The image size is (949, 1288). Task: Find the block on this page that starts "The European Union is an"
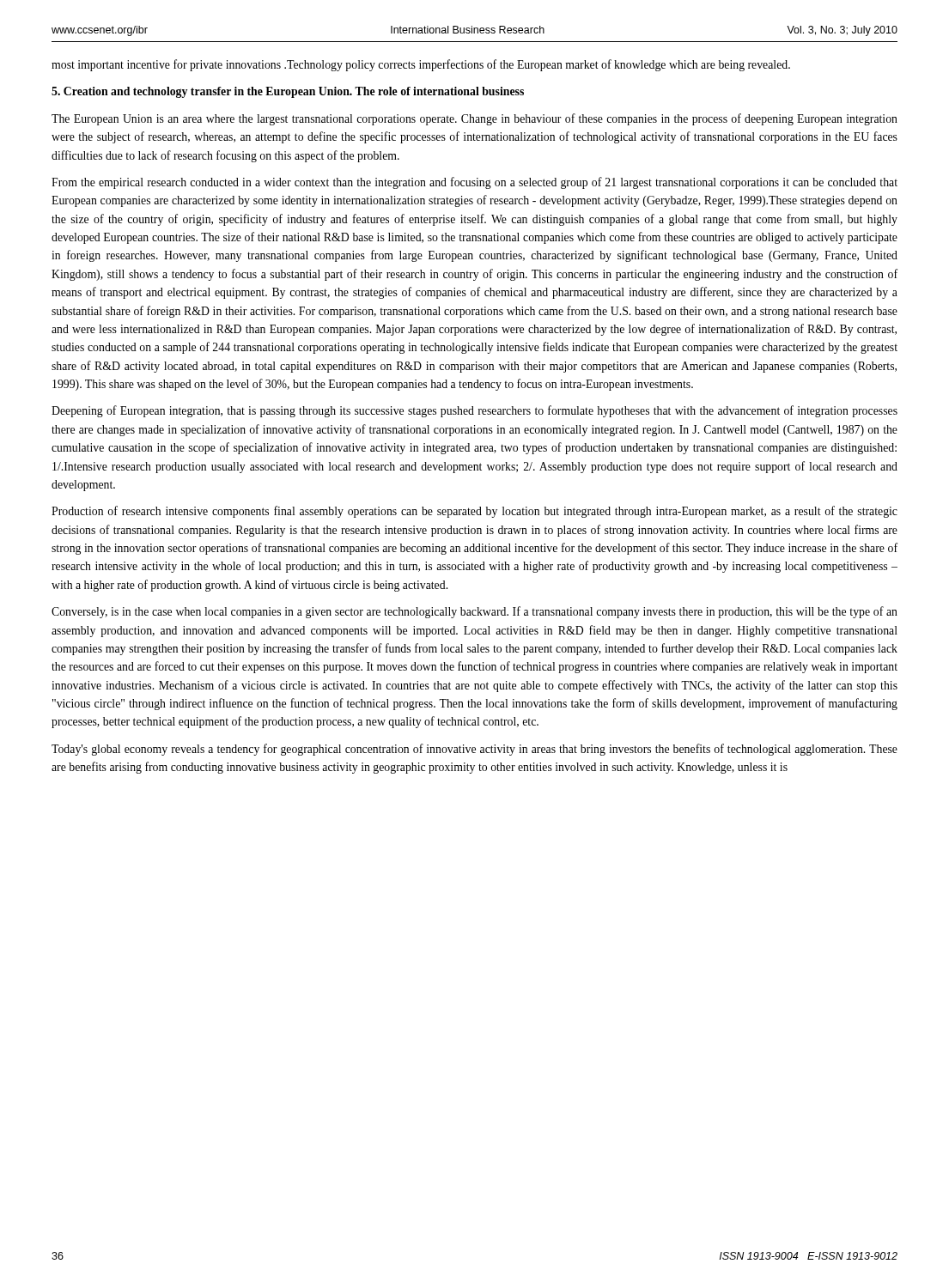point(474,137)
